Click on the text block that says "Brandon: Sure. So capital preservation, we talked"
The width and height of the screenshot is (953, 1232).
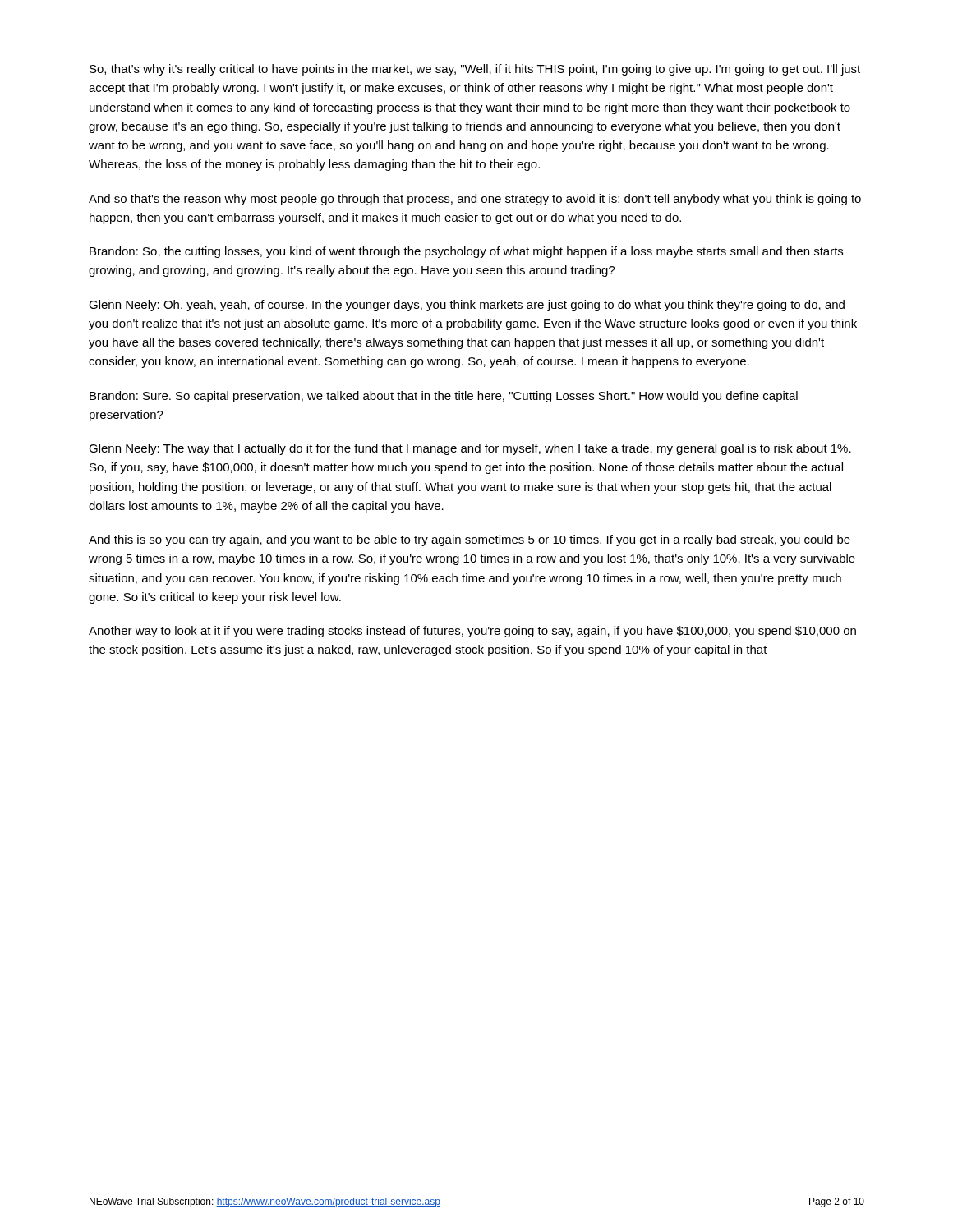click(x=443, y=405)
